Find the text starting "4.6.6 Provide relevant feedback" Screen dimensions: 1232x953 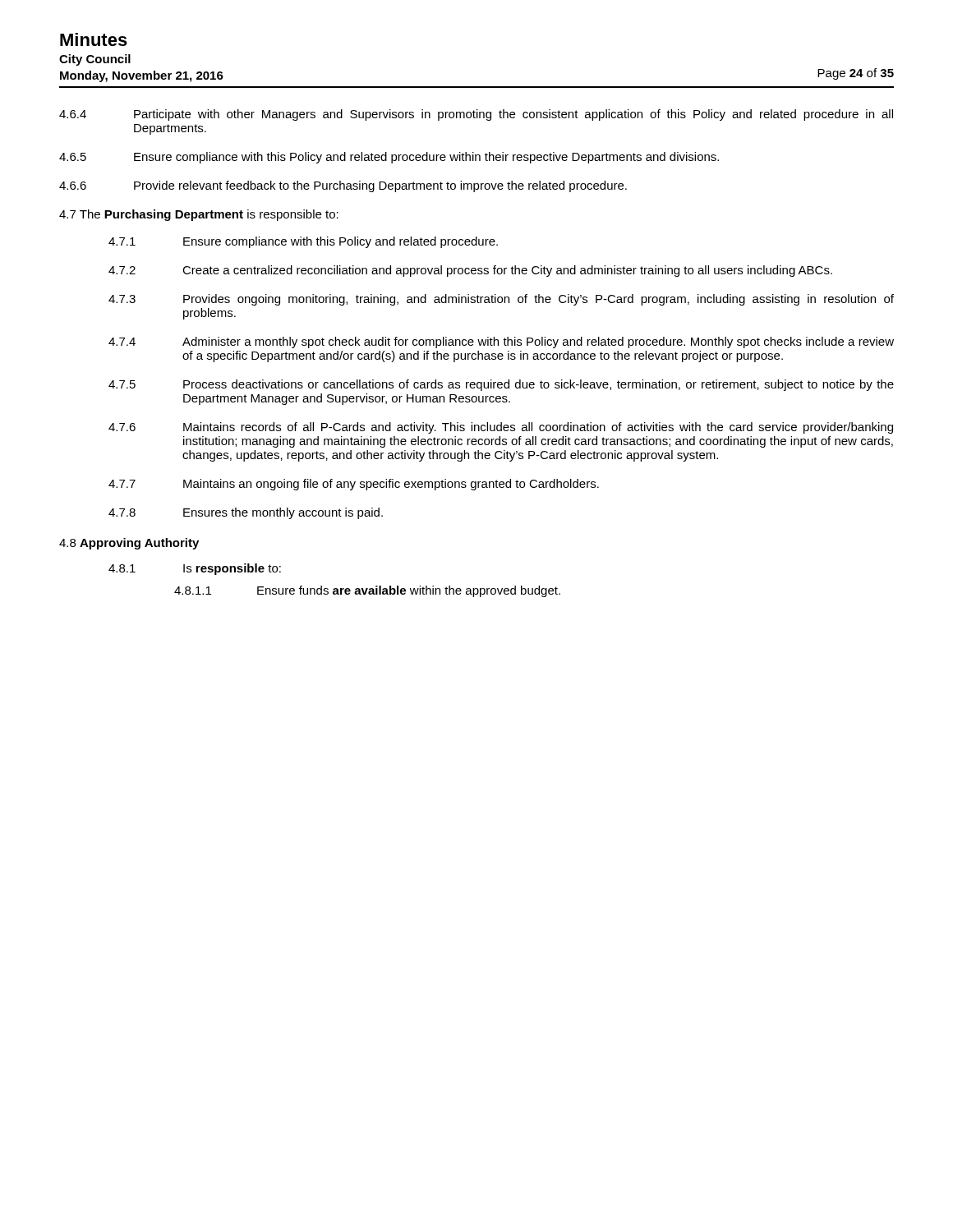click(476, 185)
